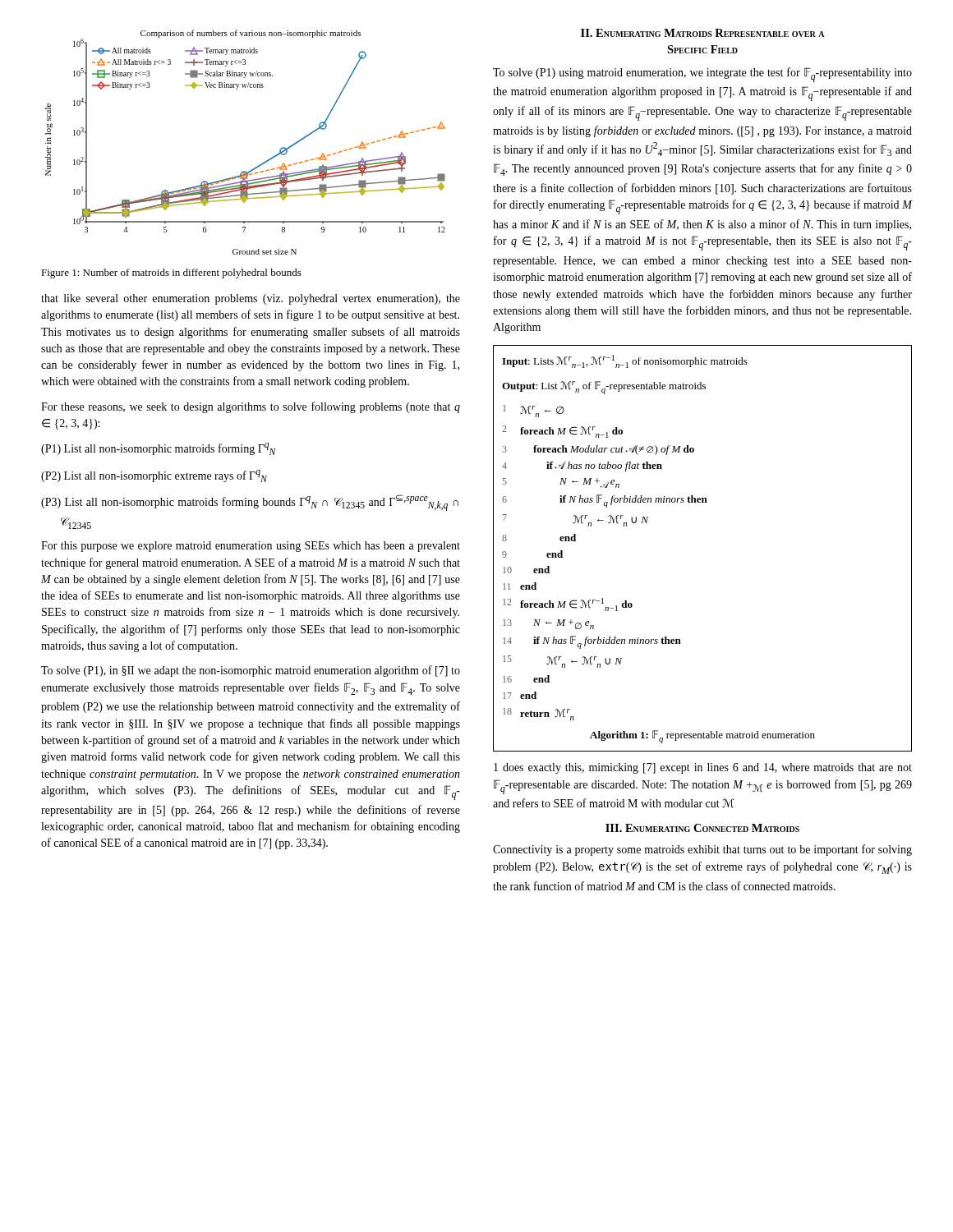Point to the block beginning "1 does exactly this, mimicking [7] except"
953x1232 pixels.
point(702,786)
